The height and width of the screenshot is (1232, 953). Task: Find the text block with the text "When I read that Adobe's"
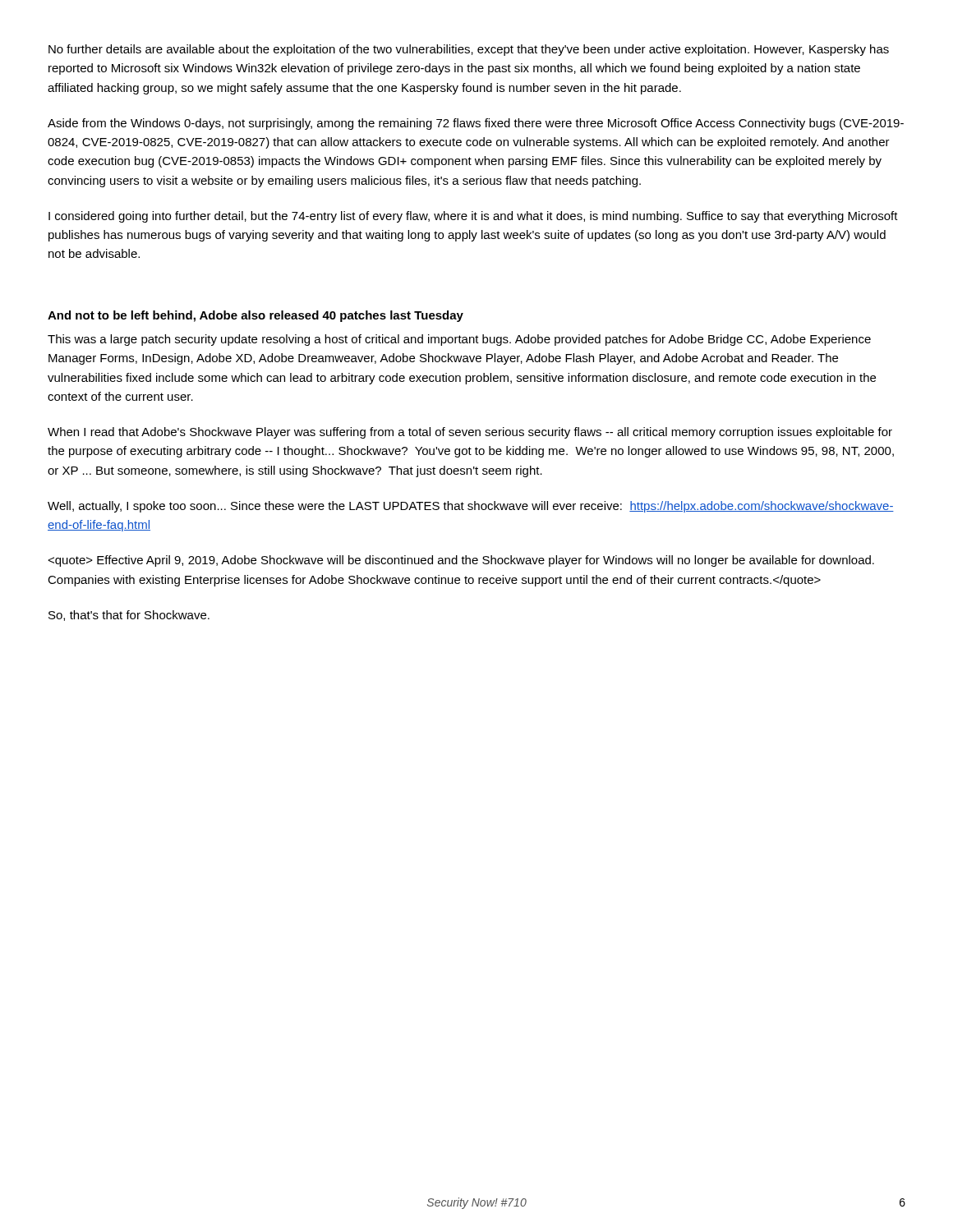click(471, 451)
